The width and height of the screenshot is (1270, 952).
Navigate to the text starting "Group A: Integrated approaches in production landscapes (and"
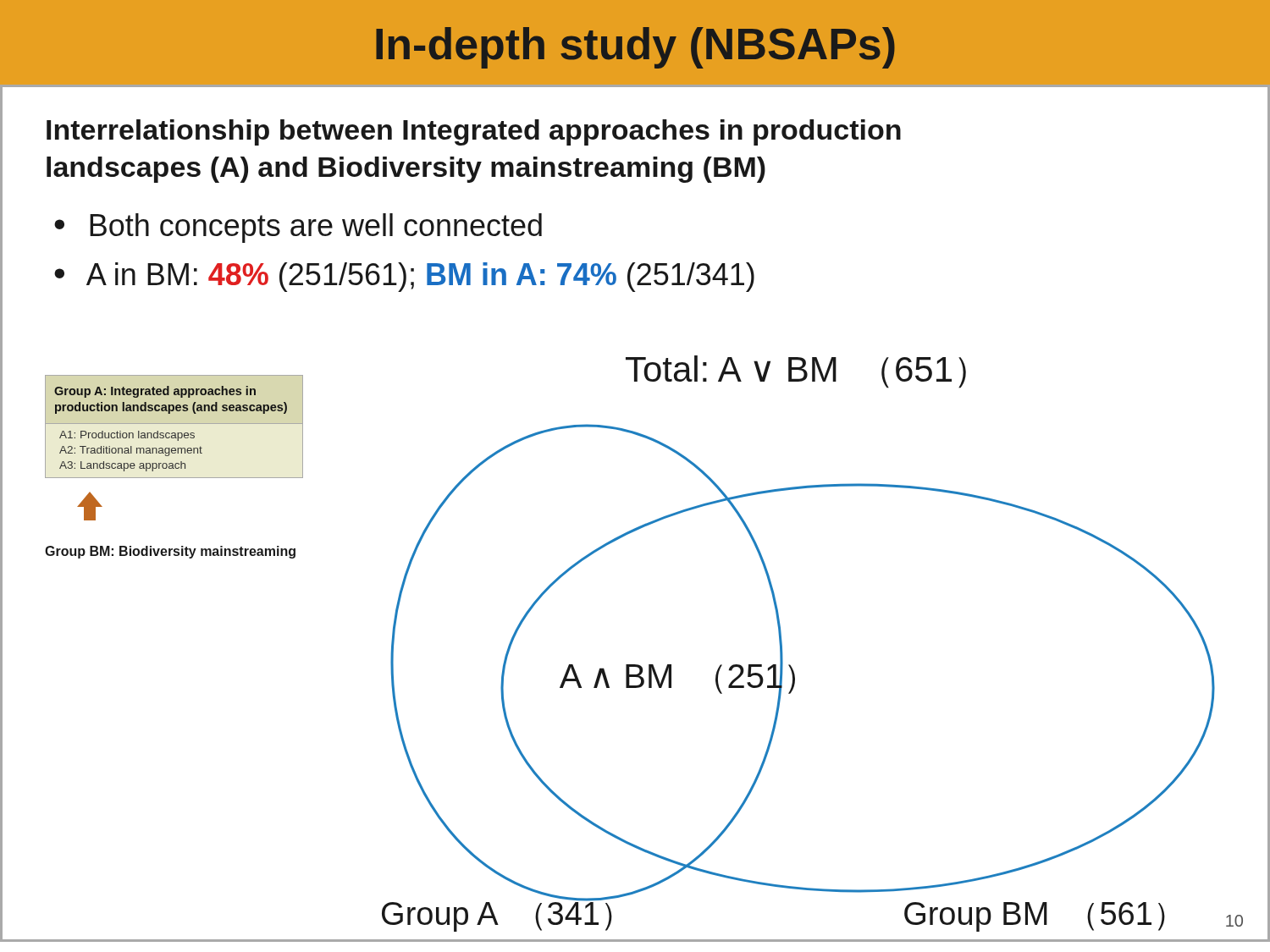coord(174,452)
